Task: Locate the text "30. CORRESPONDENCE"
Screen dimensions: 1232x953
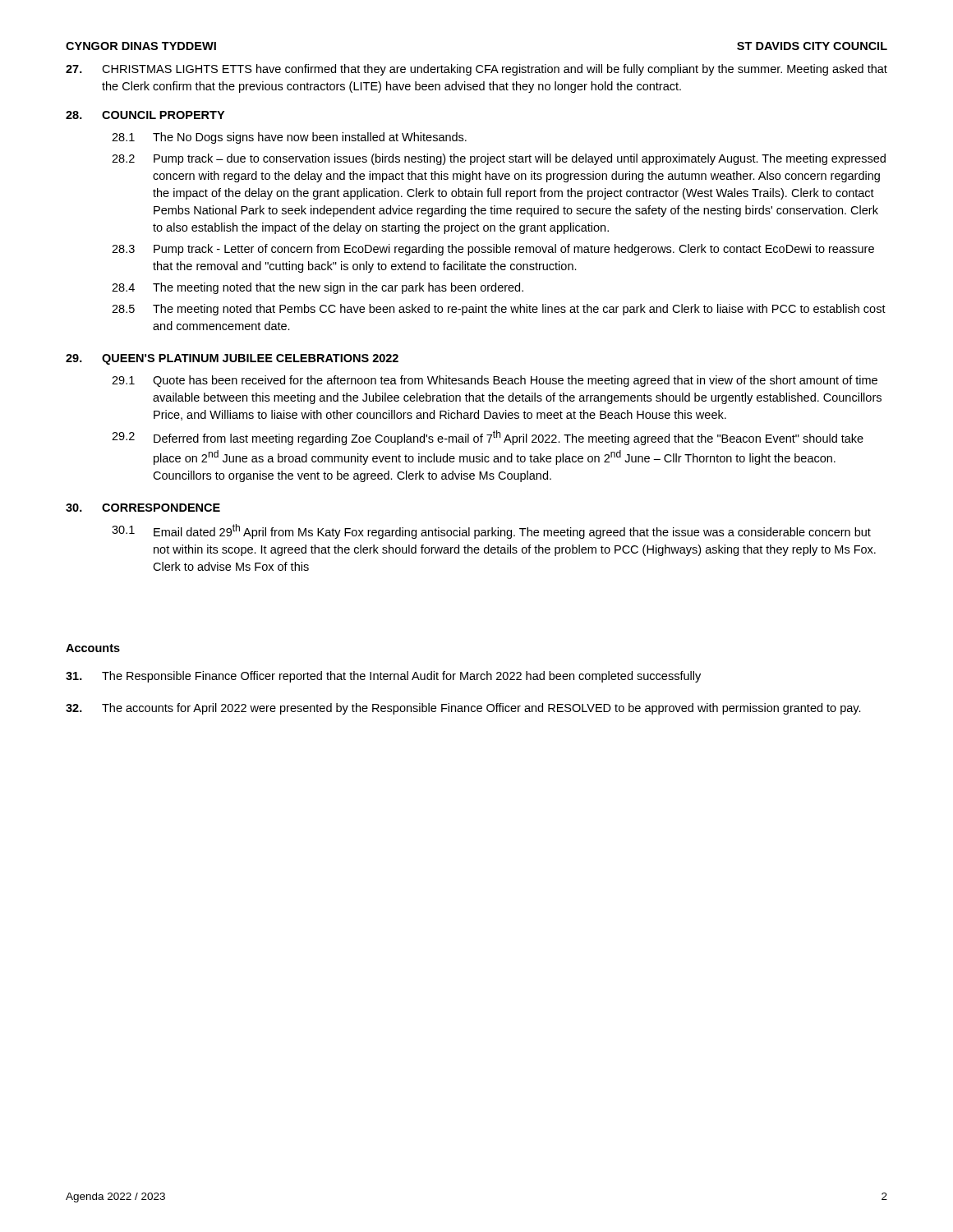Action: tap(143, 508)
